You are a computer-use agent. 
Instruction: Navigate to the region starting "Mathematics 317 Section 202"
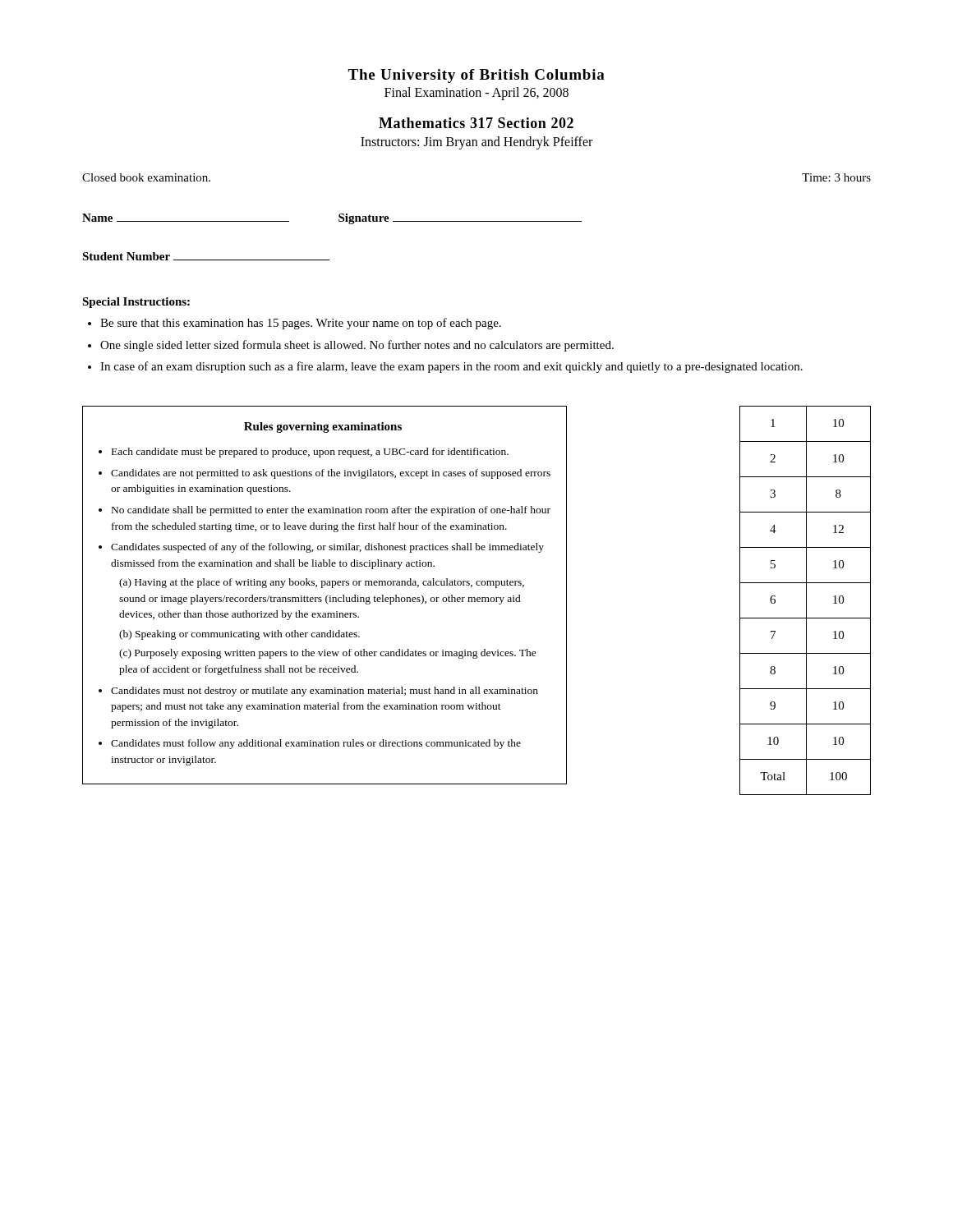pyautogui.click(x=476, y=124)
